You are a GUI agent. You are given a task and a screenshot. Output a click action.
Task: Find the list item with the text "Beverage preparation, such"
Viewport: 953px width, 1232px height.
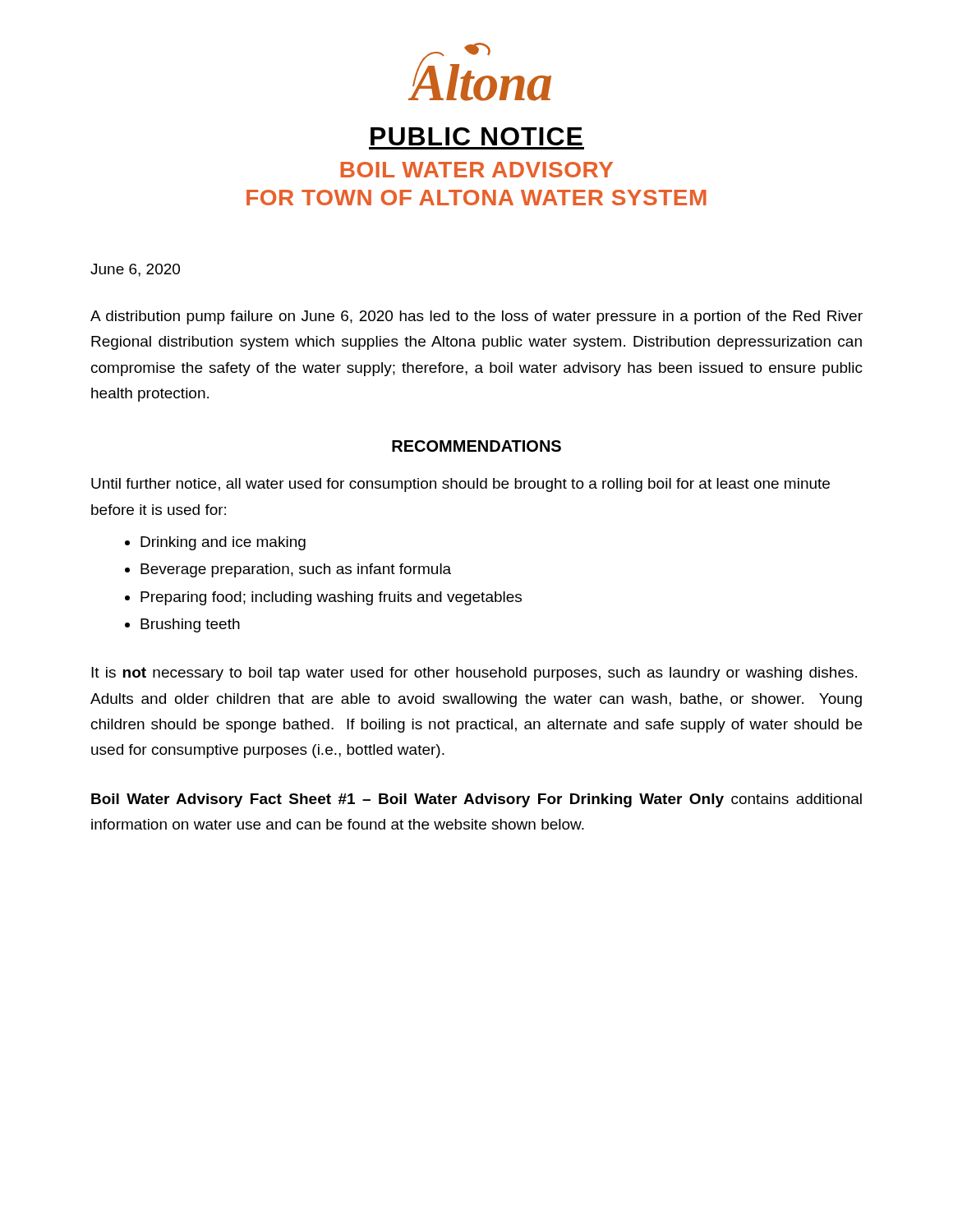(295, 569)
